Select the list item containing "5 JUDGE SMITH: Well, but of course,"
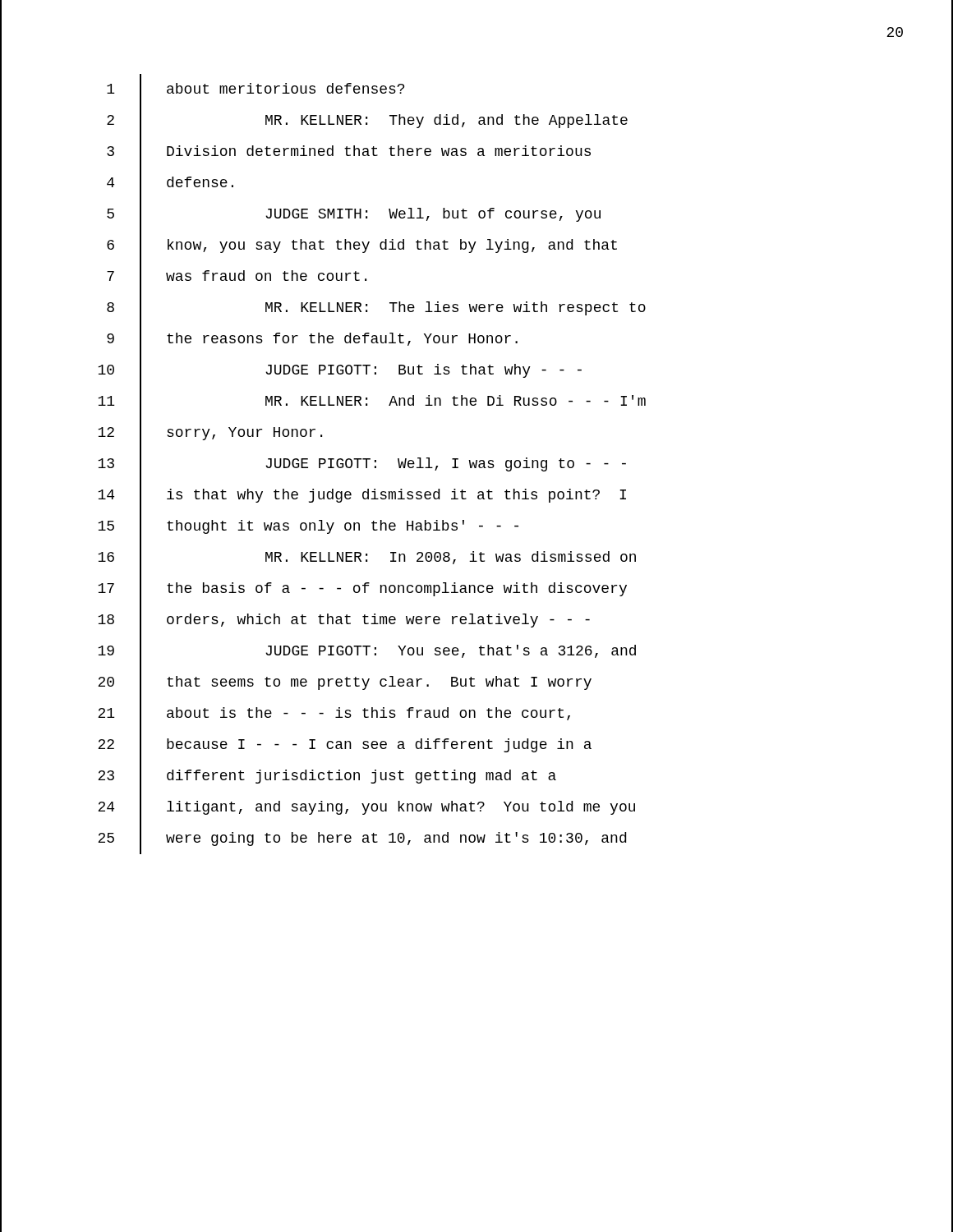Screen dimensions: 1232x953 485,214
